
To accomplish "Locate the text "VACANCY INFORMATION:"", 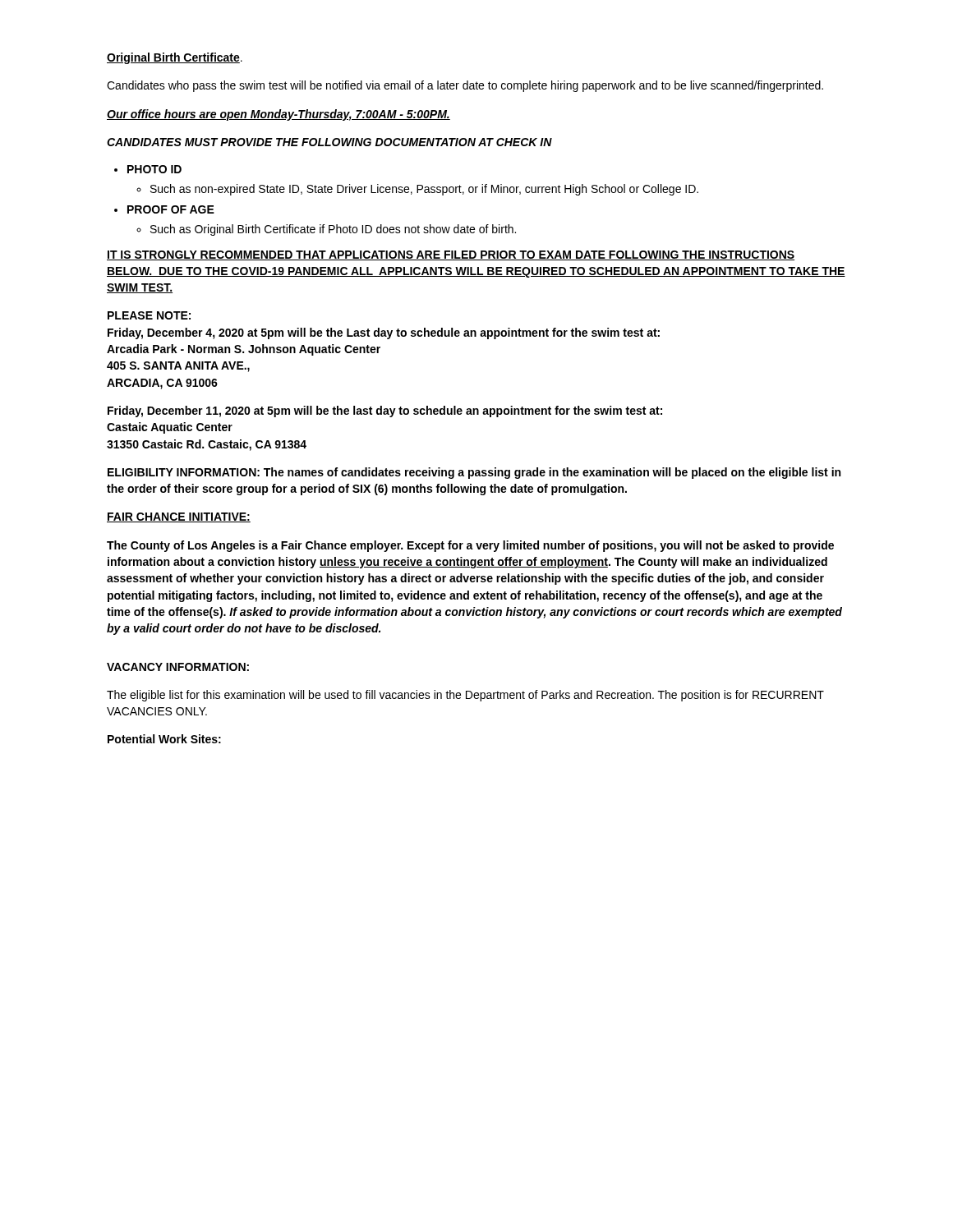I will tap(178, 667).
